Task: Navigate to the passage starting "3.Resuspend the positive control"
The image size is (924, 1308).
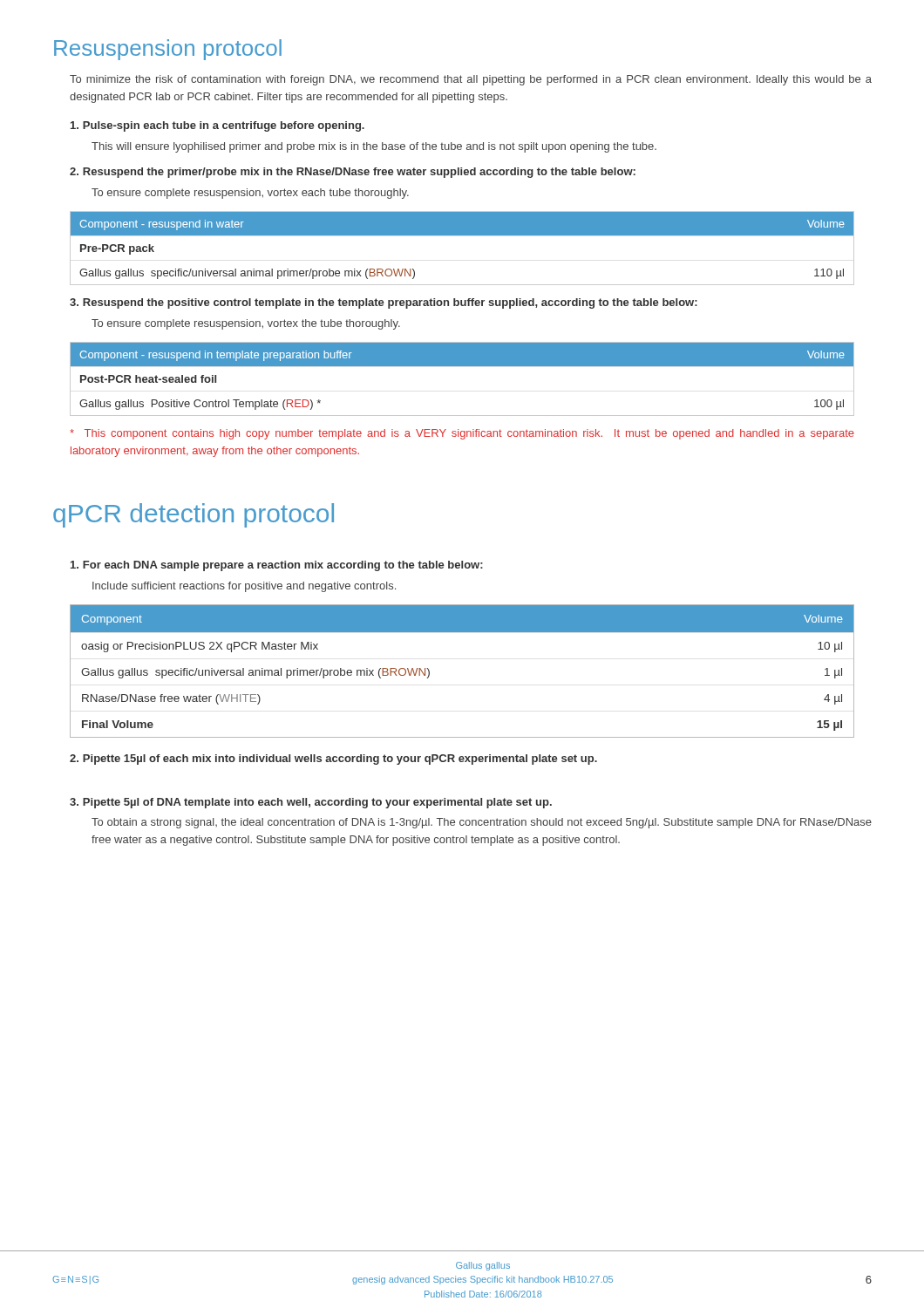Action: (x=471, y=313)
